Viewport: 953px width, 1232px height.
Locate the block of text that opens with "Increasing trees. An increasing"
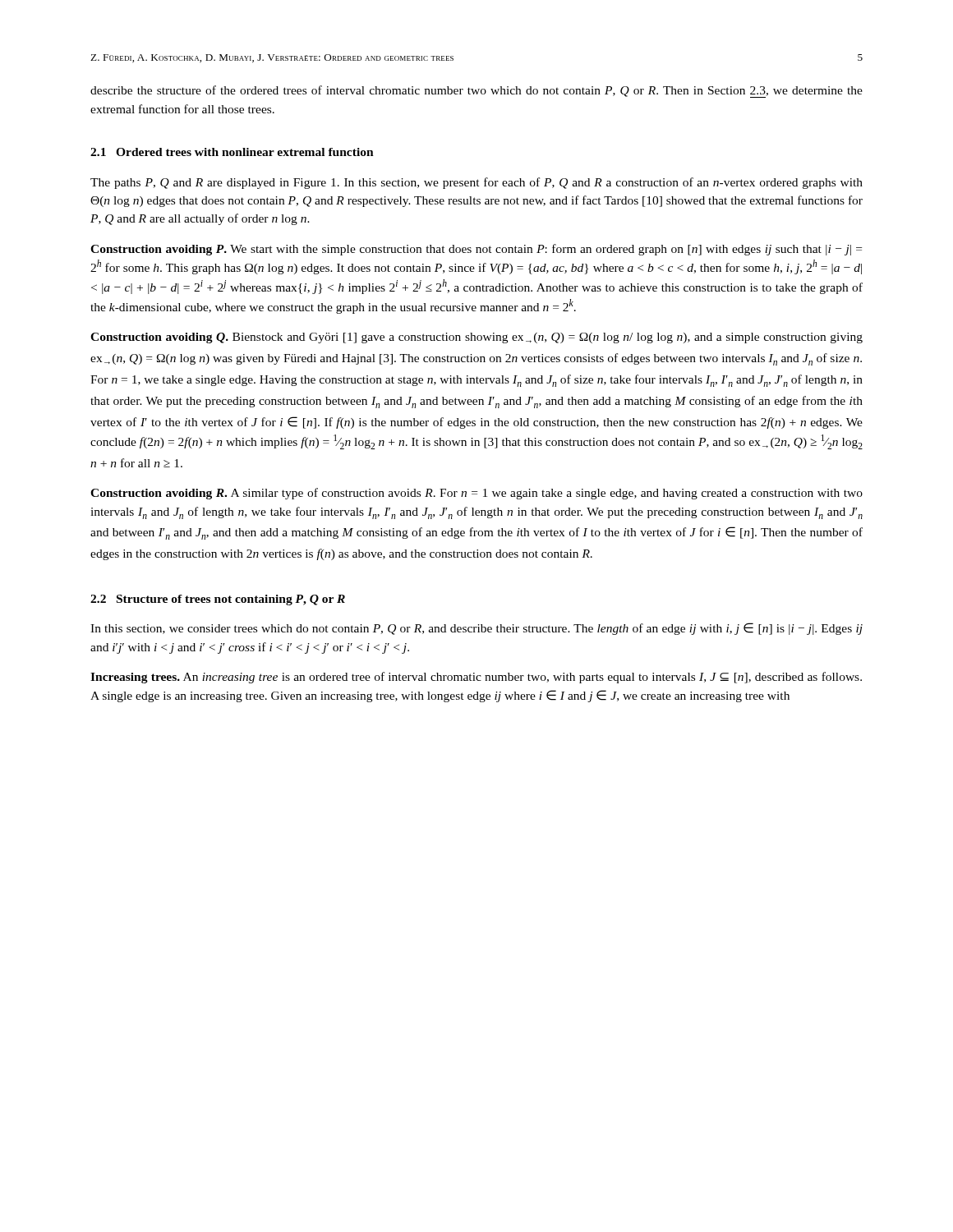coord(476,686)
